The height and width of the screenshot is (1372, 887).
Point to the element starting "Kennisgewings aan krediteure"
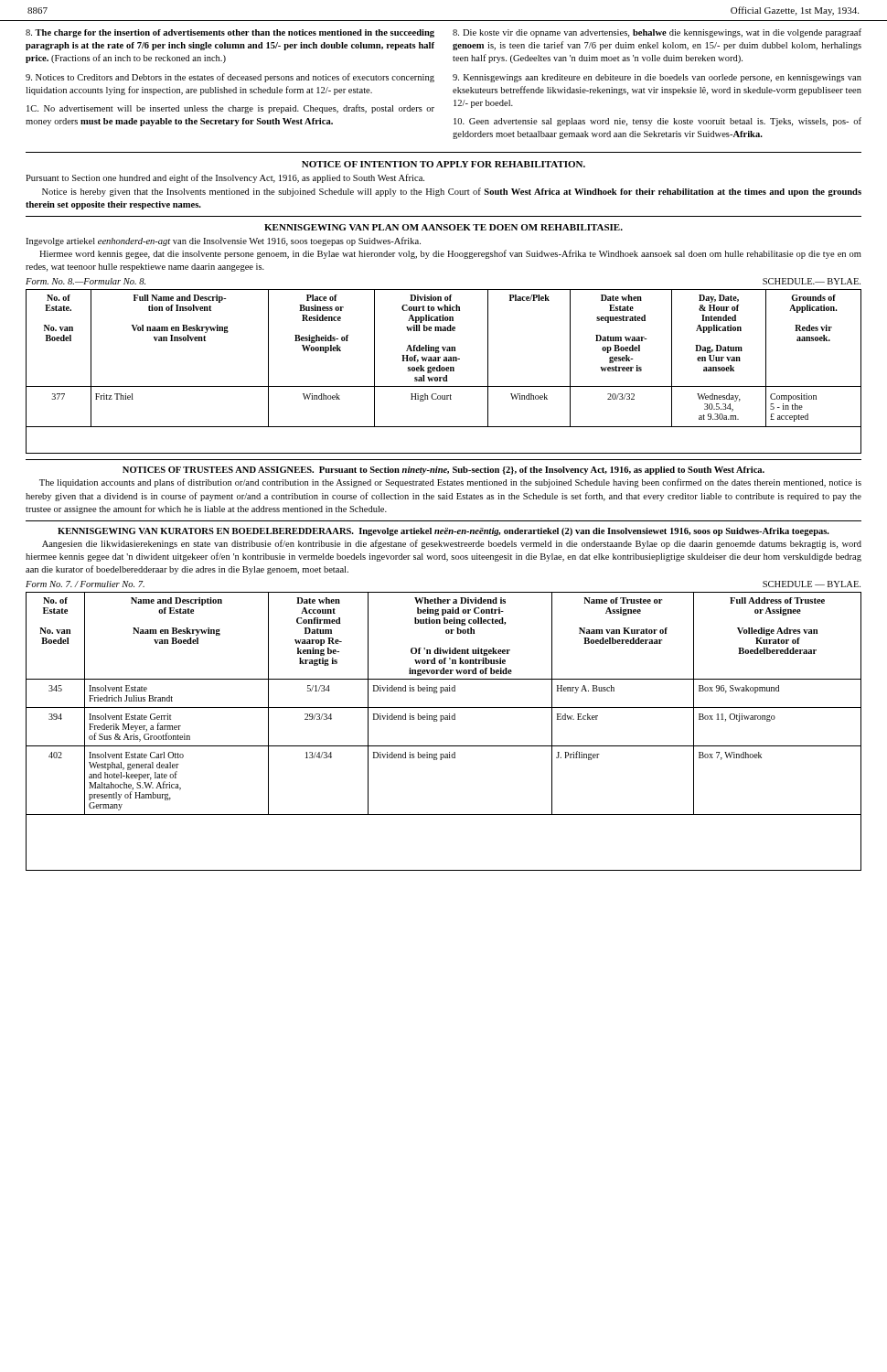tap(657, 90)
